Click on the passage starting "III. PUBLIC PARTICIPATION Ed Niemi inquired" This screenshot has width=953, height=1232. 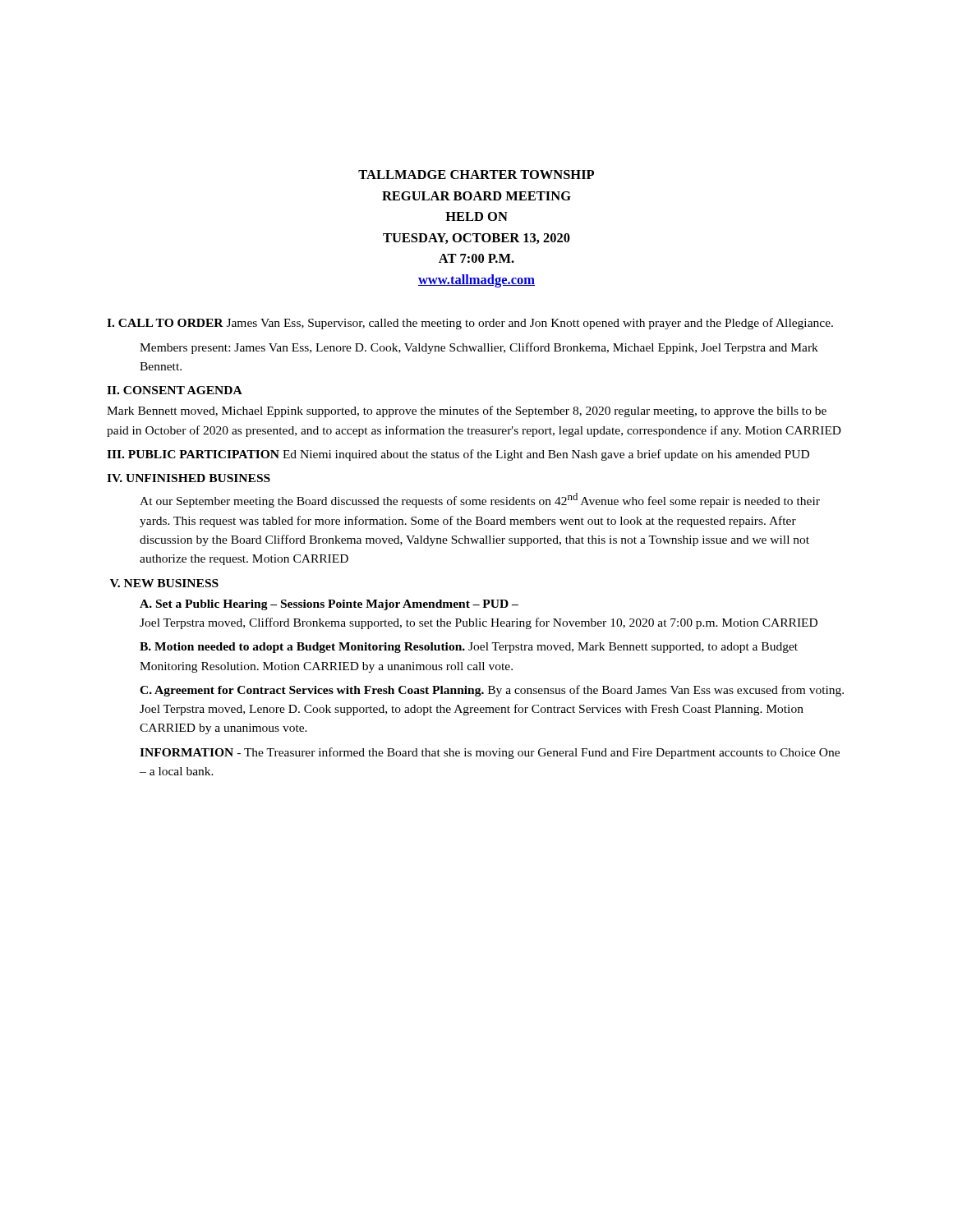458,454
